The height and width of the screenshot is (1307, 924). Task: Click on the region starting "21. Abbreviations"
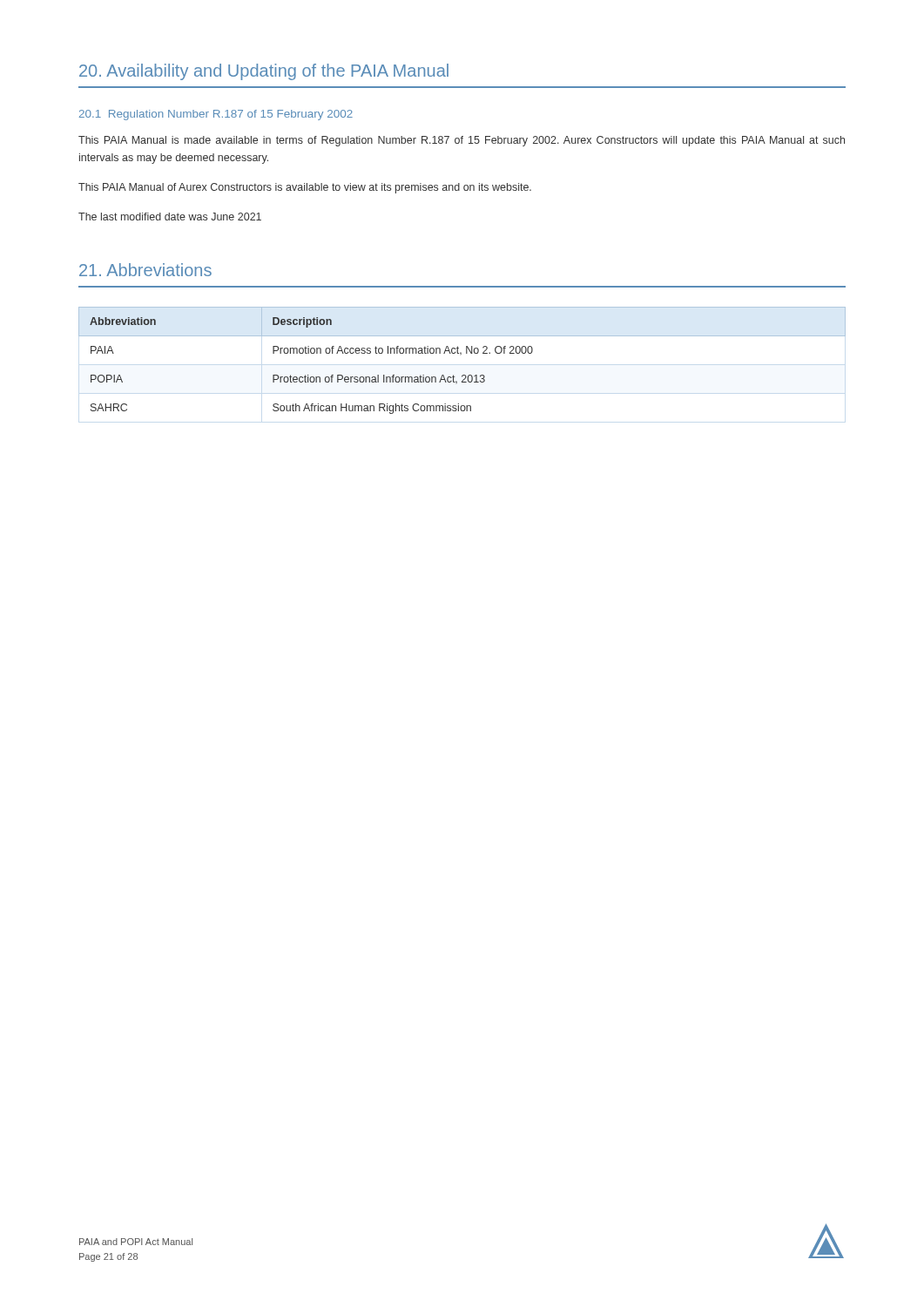pos(462,274)
